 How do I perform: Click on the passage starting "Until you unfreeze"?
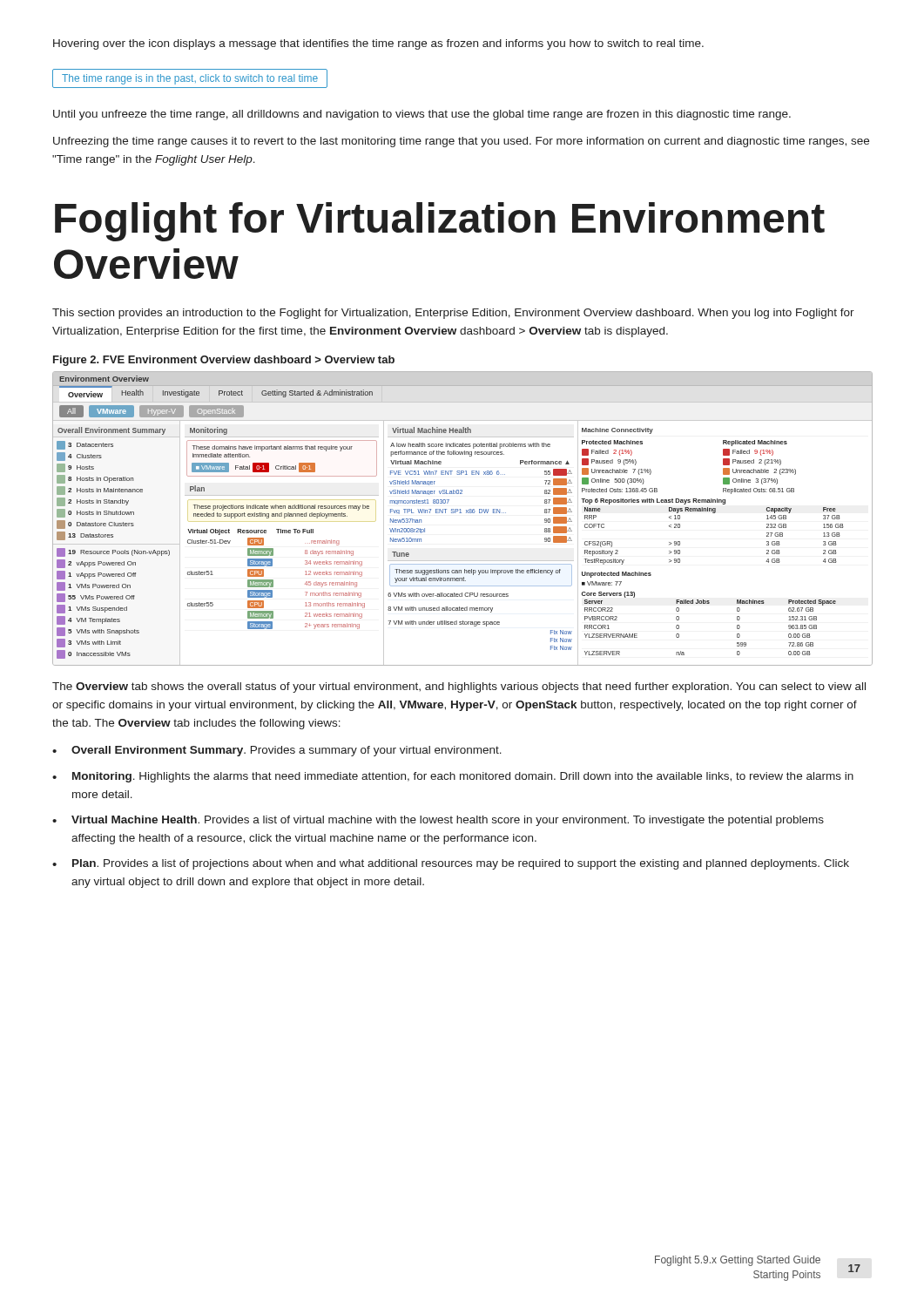[x=422, y=114]
